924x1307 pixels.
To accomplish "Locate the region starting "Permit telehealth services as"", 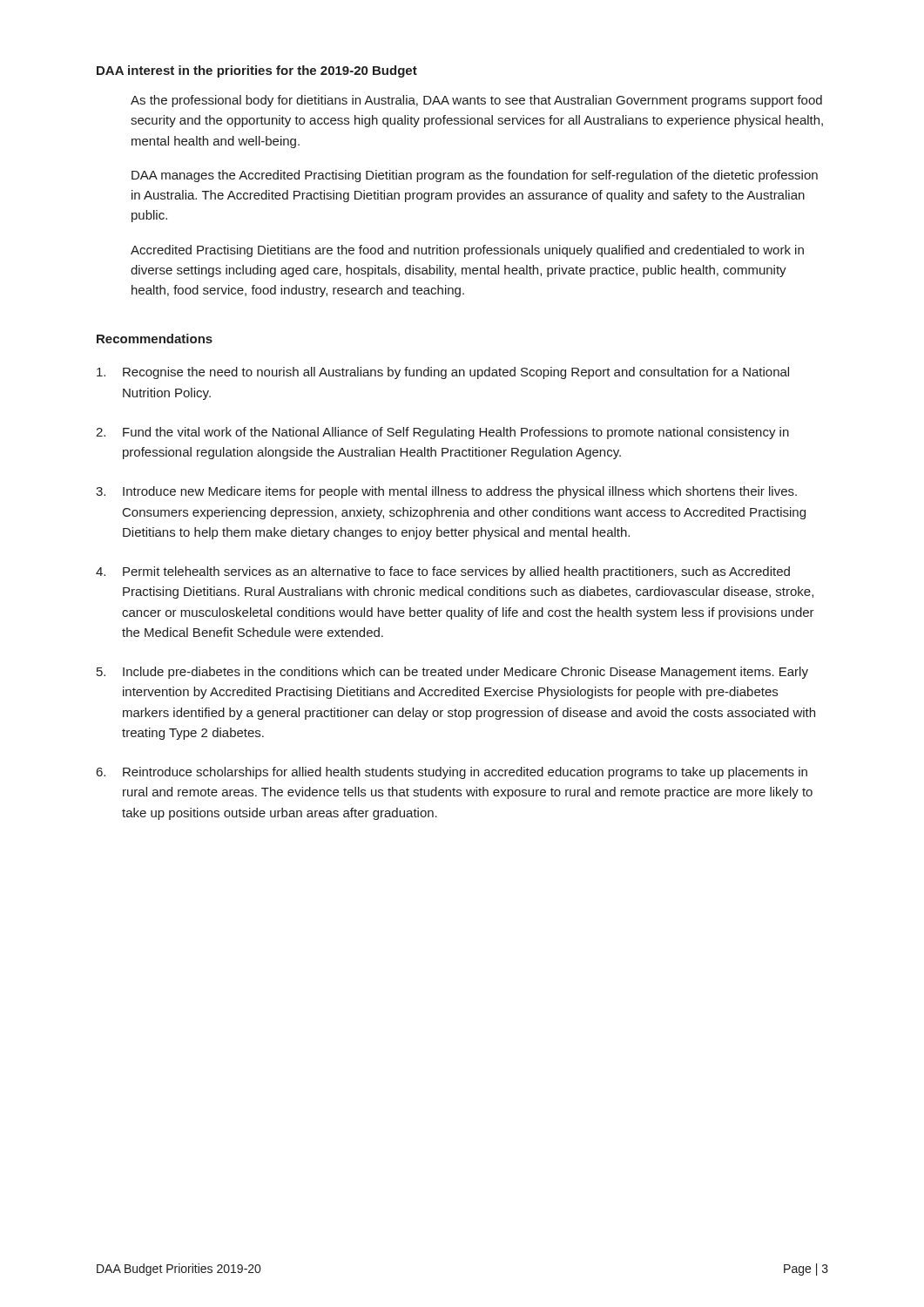I will pos(462,602).
